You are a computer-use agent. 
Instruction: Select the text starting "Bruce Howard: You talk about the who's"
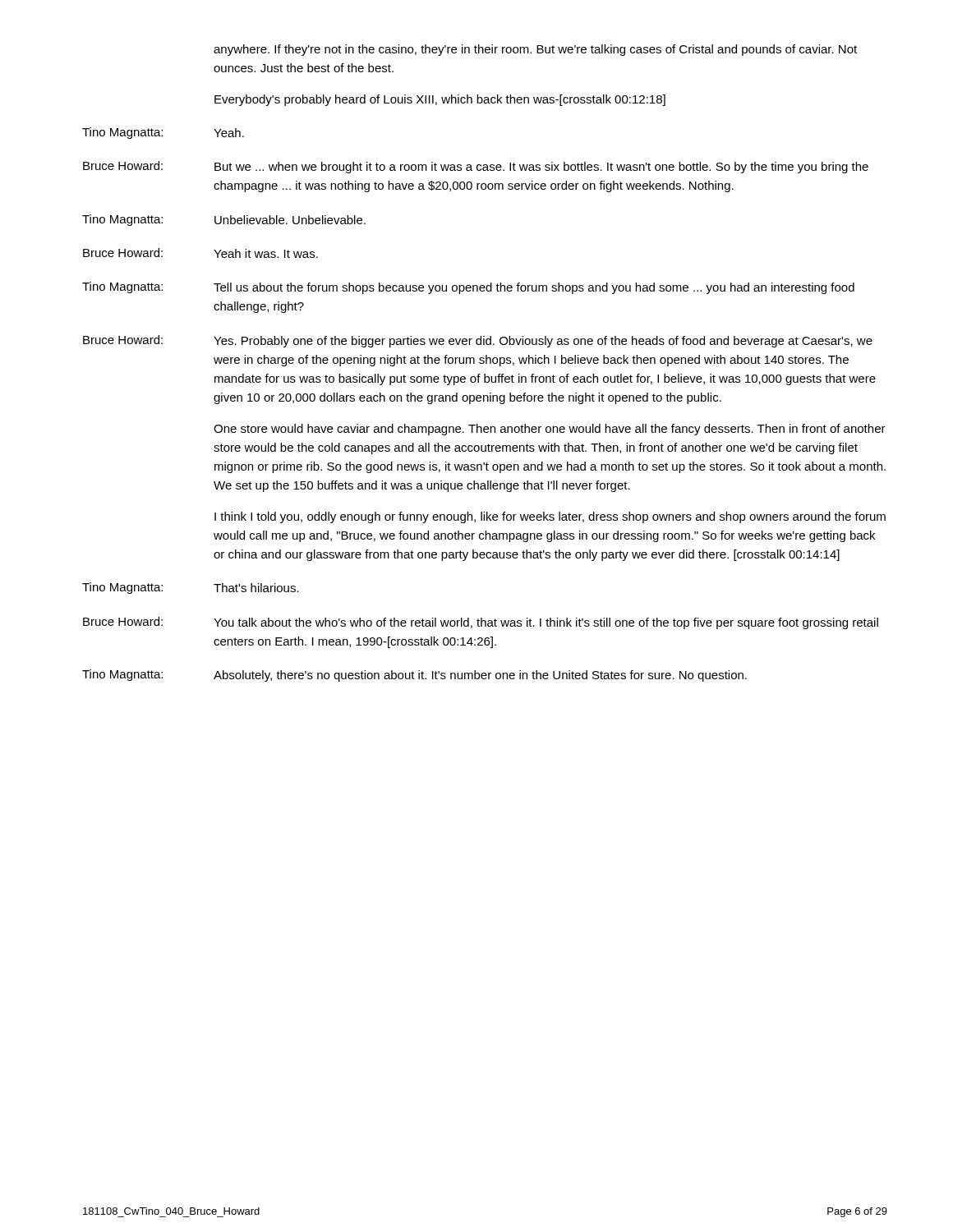[x=485, y=631]
